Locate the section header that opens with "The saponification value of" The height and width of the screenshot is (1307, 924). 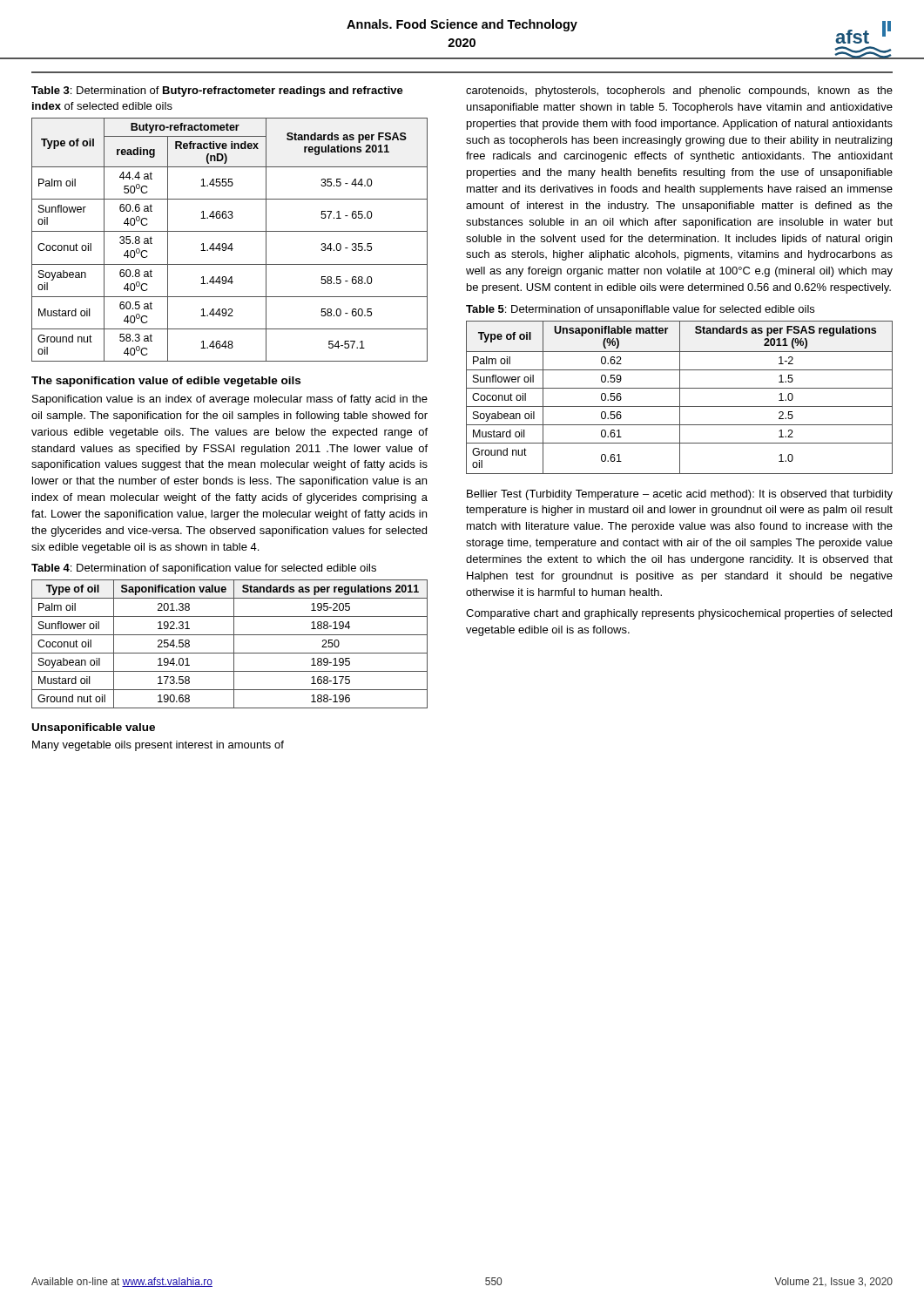click(166, 380)
